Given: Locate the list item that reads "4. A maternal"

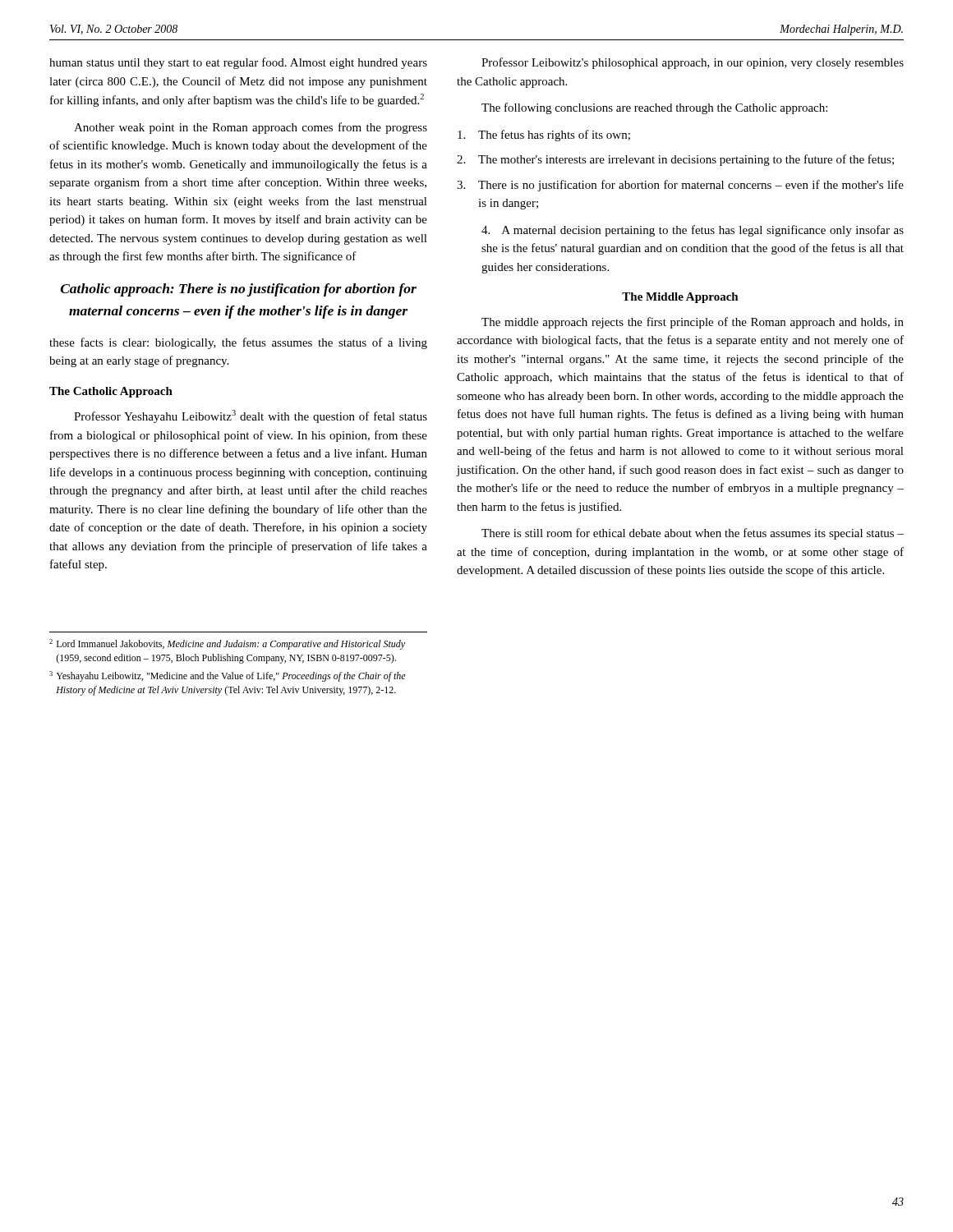Looking at the screenshot, I should tap(693, 248).
